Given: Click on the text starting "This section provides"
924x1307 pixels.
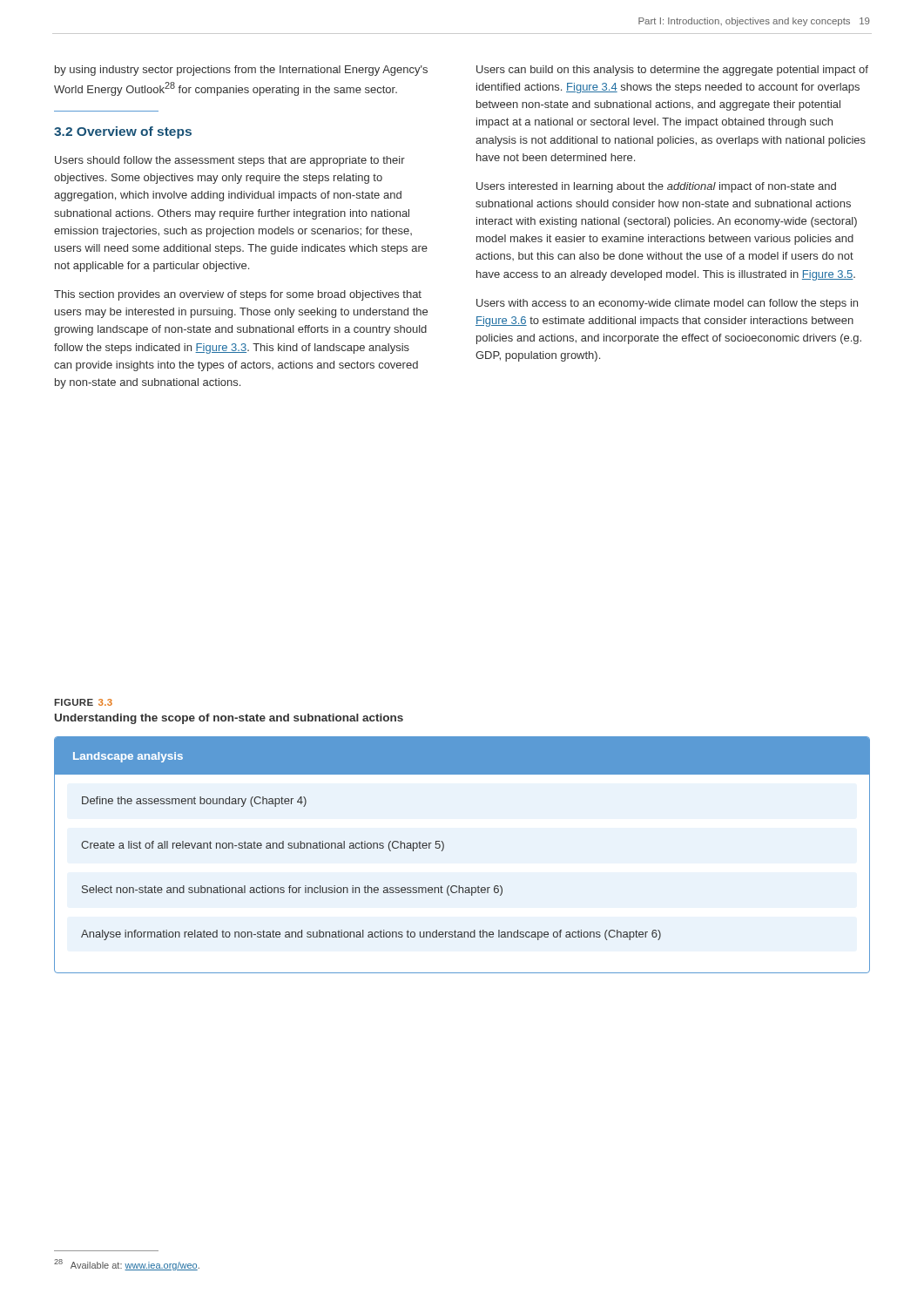Looking at the screenshot, I should tap(241, 338).
